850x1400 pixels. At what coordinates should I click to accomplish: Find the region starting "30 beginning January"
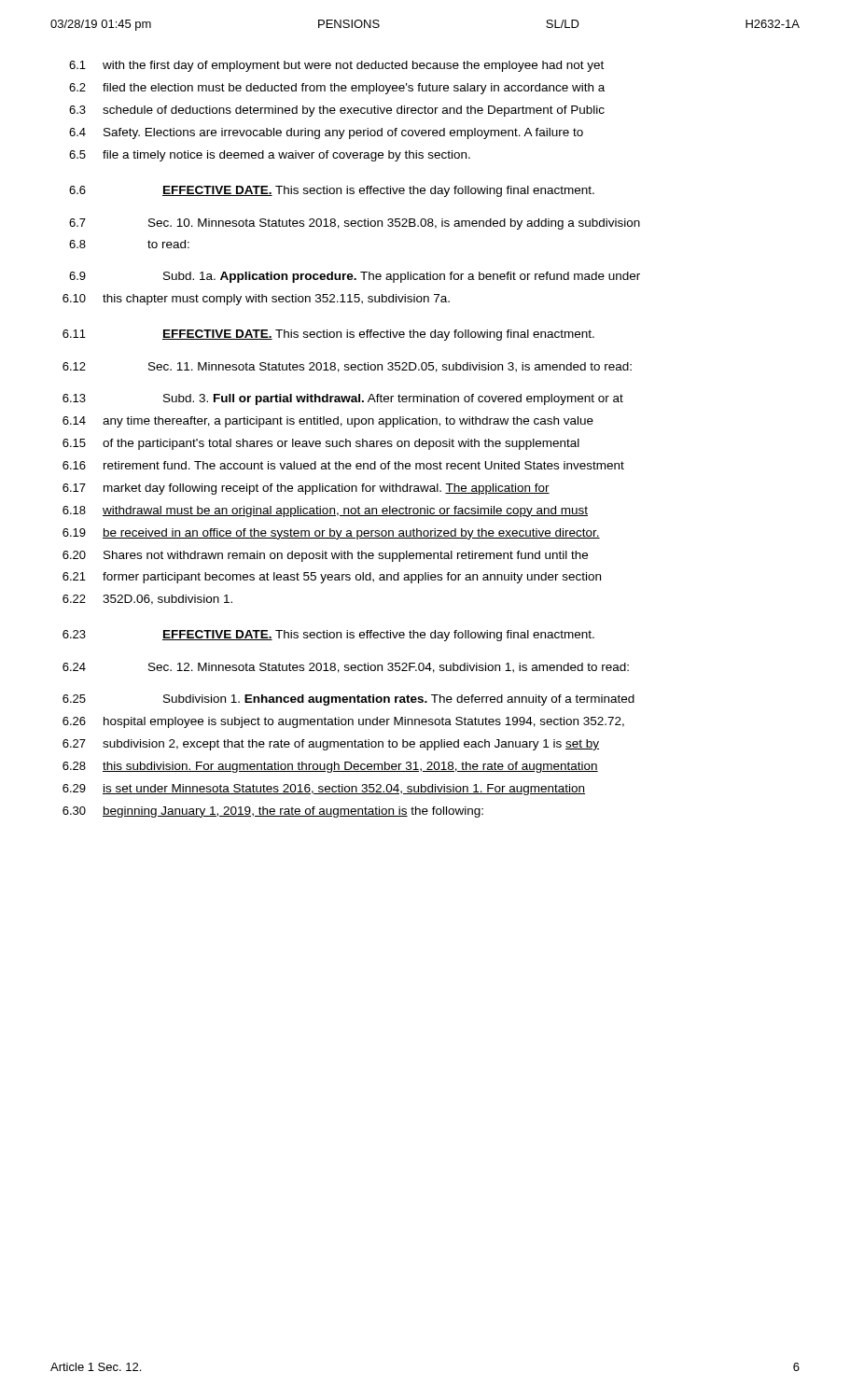pyautogui.click(x=425, y=811)
